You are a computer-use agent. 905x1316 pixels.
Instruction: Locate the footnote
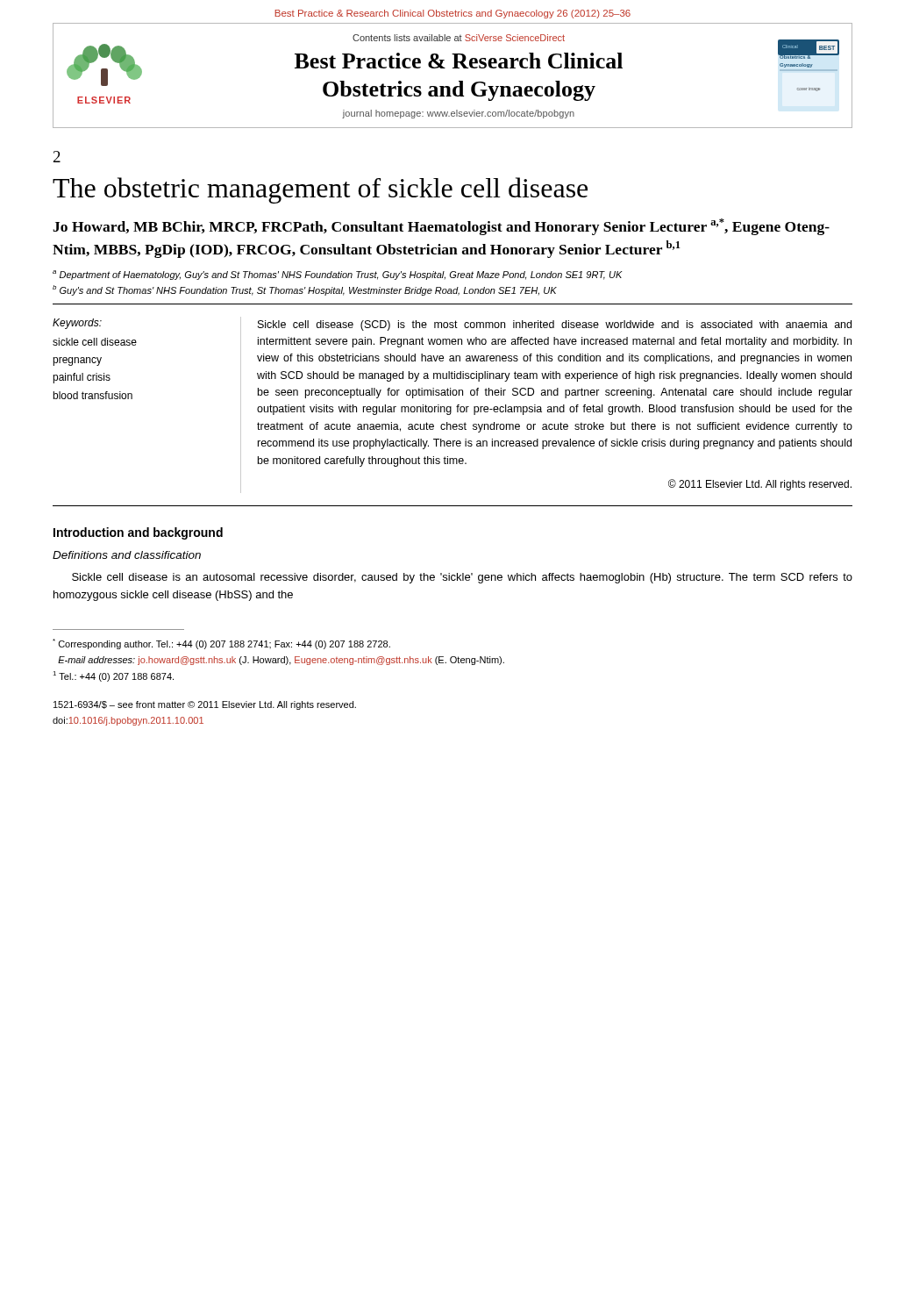(279, 659)
